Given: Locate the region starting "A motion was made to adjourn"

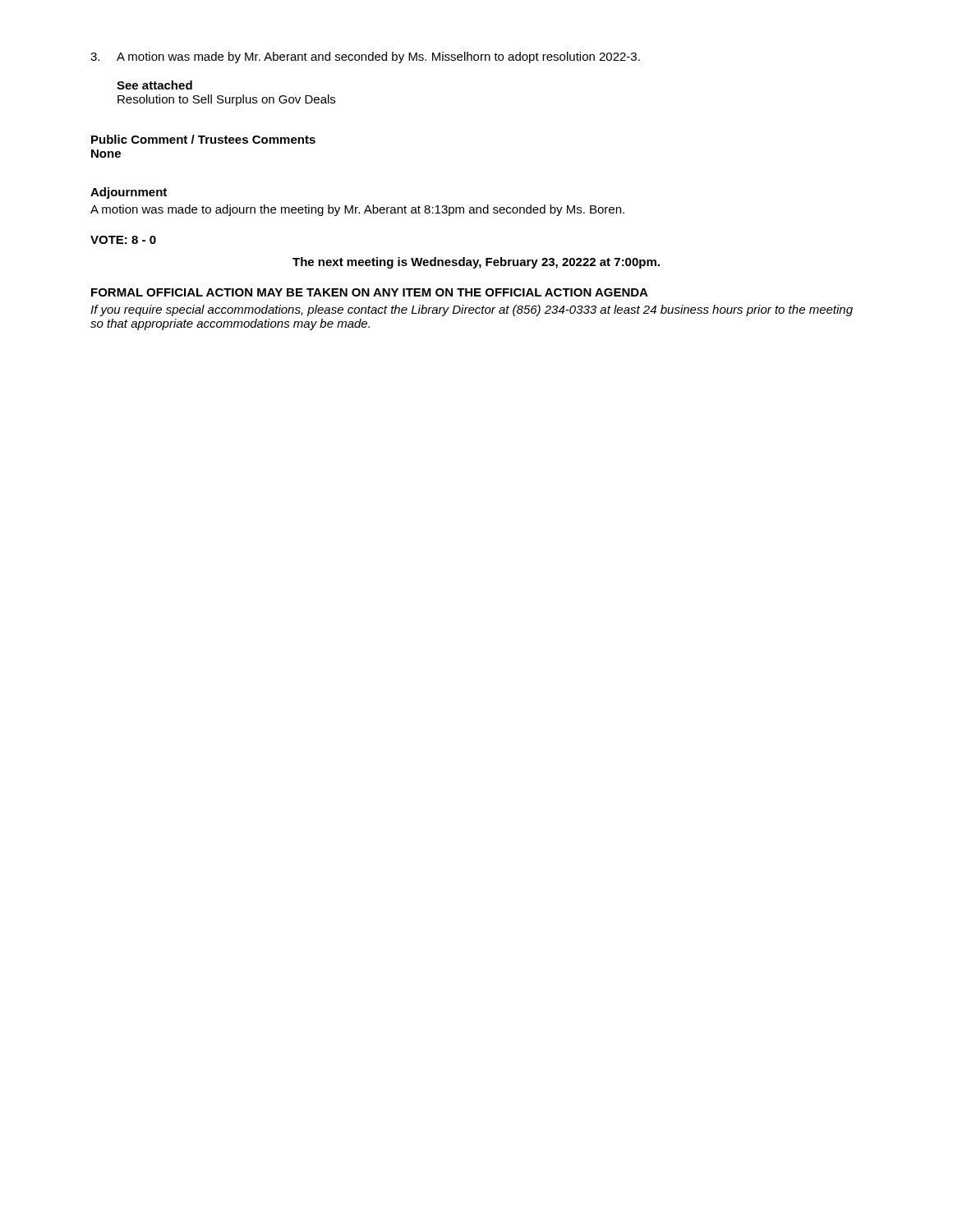Looking at the screenshot, I should click(x=358, y=209).
